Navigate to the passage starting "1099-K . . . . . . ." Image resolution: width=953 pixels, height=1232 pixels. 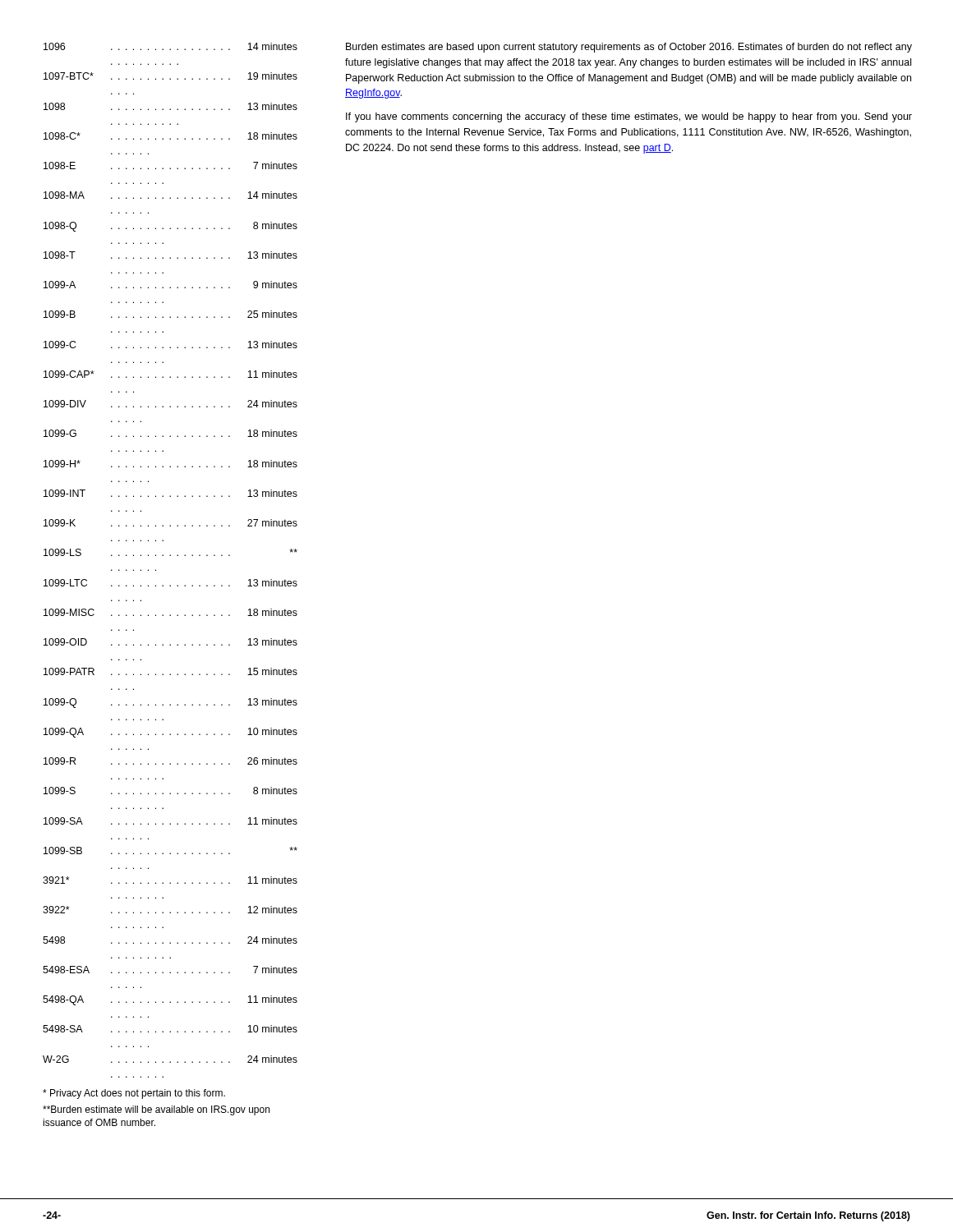(170, 531)
